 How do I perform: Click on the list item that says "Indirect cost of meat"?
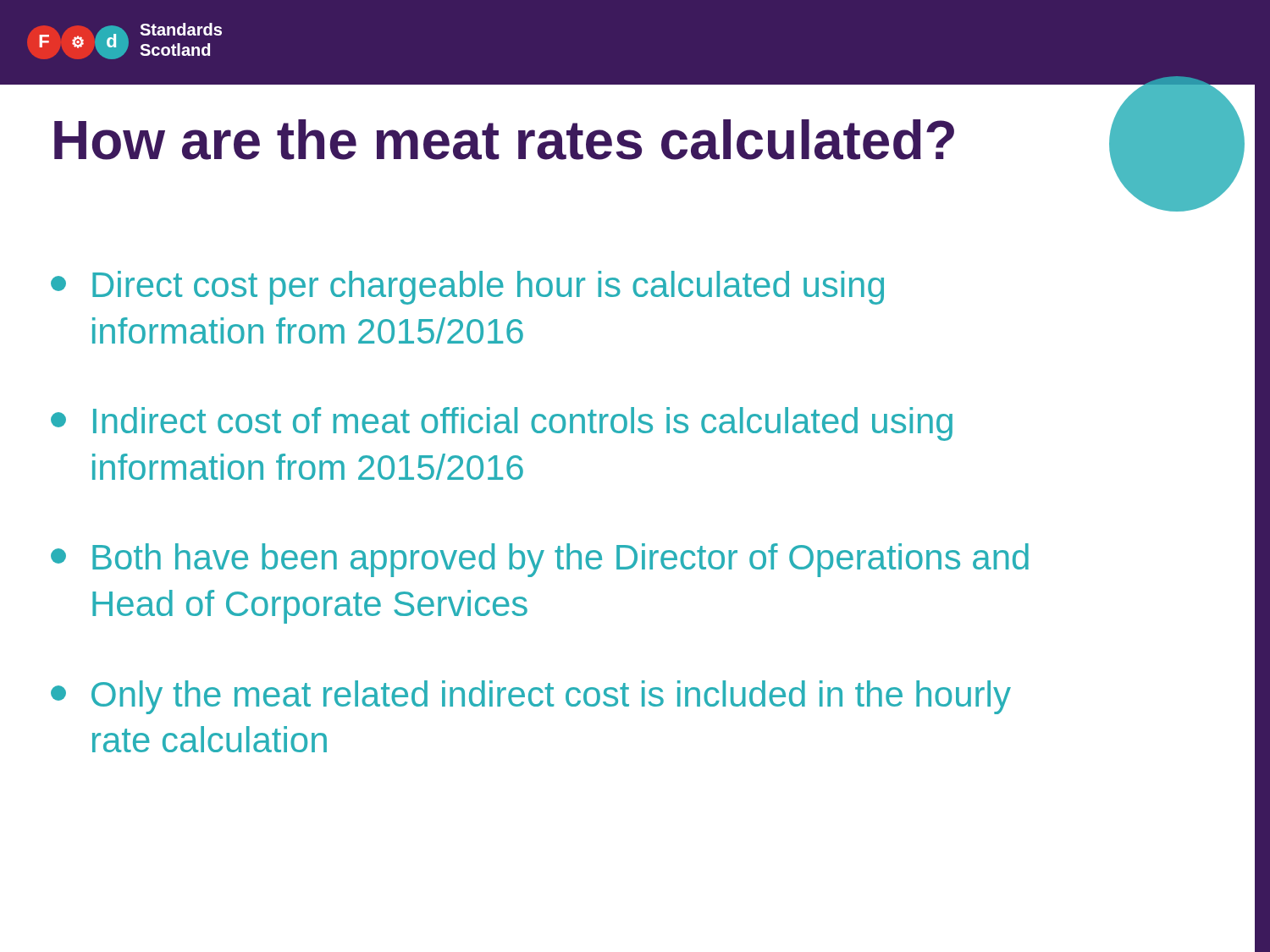(559, 445)
